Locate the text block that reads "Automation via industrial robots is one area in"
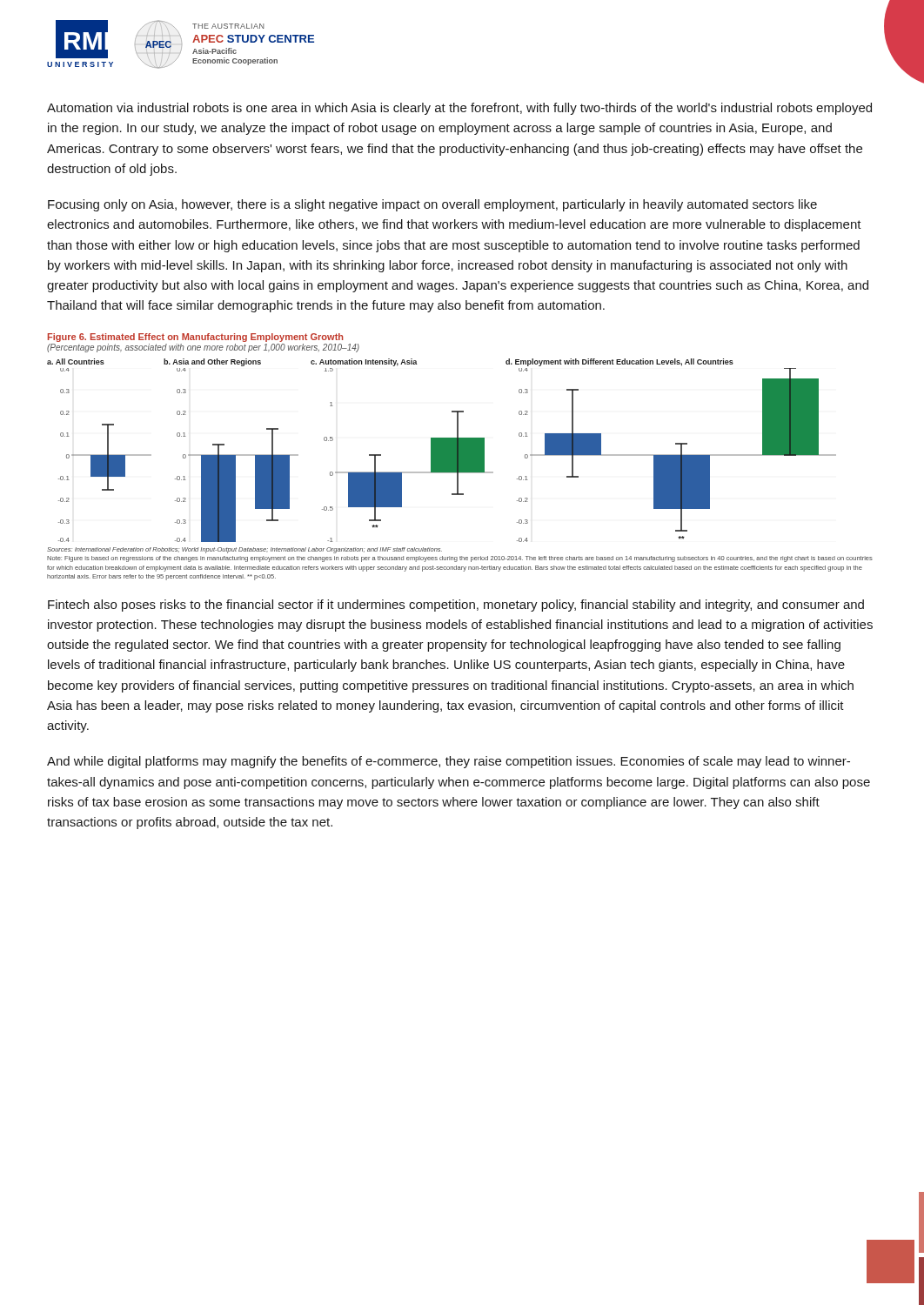The image size is (924, 1305). [x=460, y=138]
